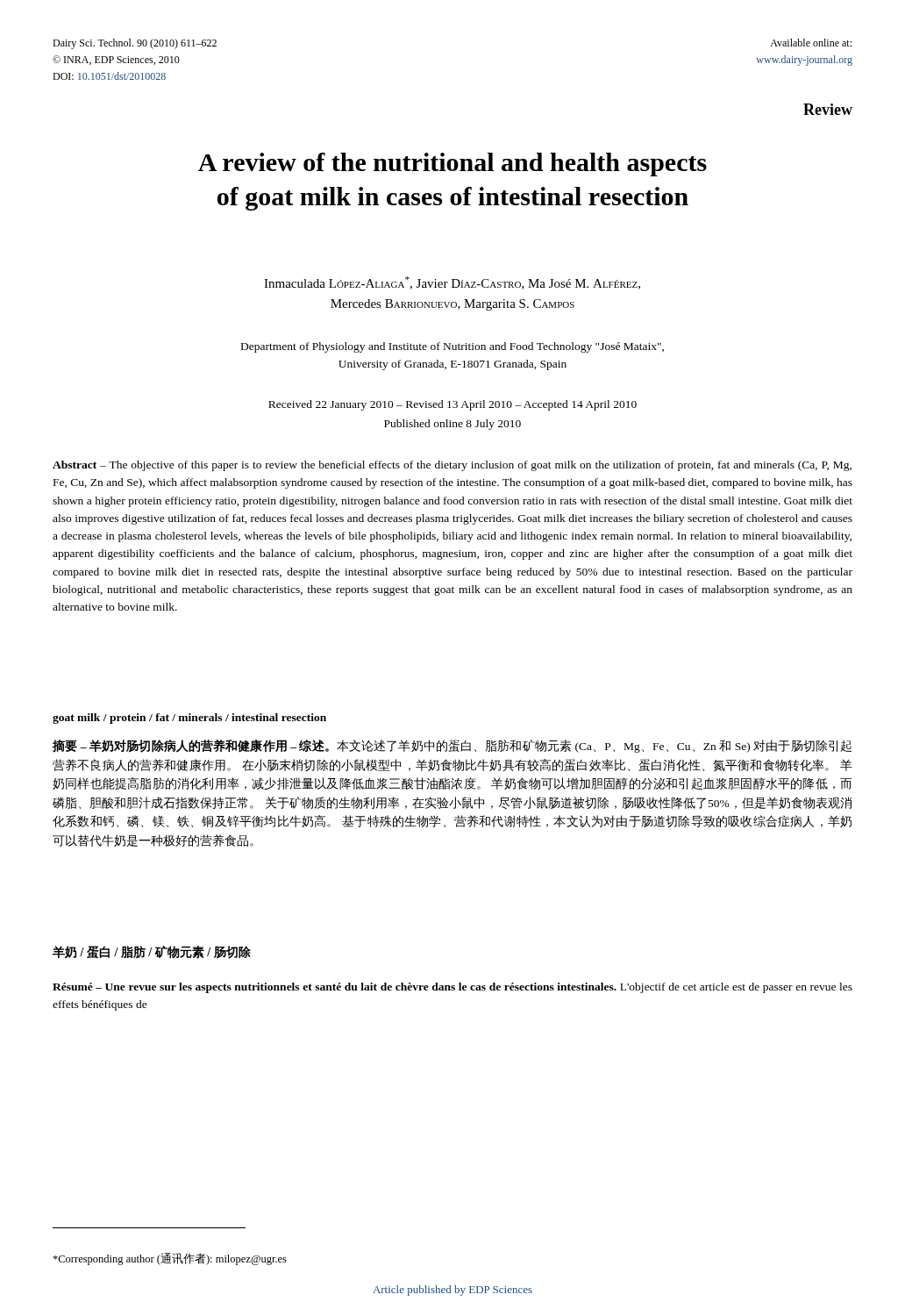Image resolution: width=905 pixels, height=1316 pixels.
Task: Select the text starting "Abstract – The objective of this paper"
Action: tap(452, 536)
